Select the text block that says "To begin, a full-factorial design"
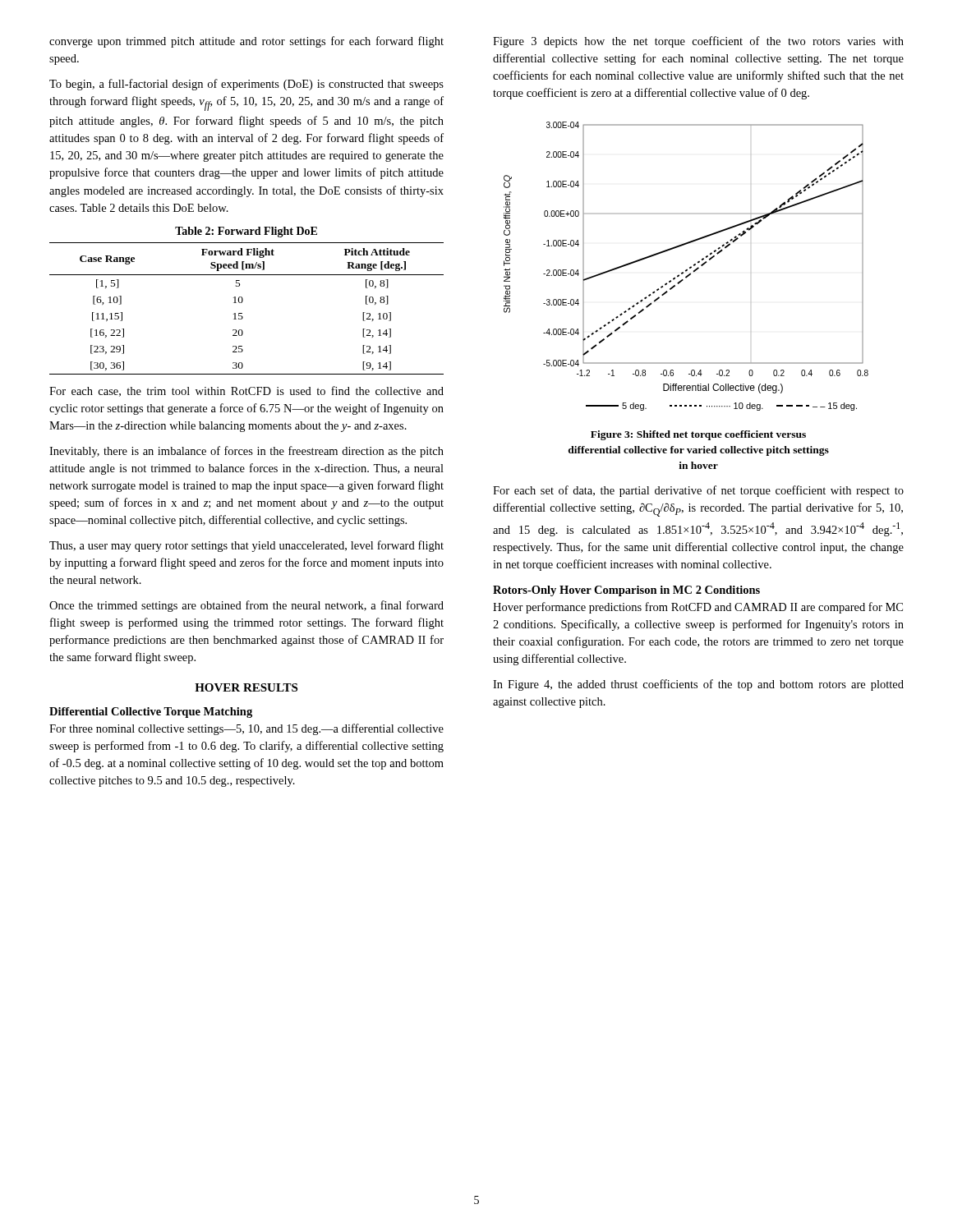 click(246, 146)
